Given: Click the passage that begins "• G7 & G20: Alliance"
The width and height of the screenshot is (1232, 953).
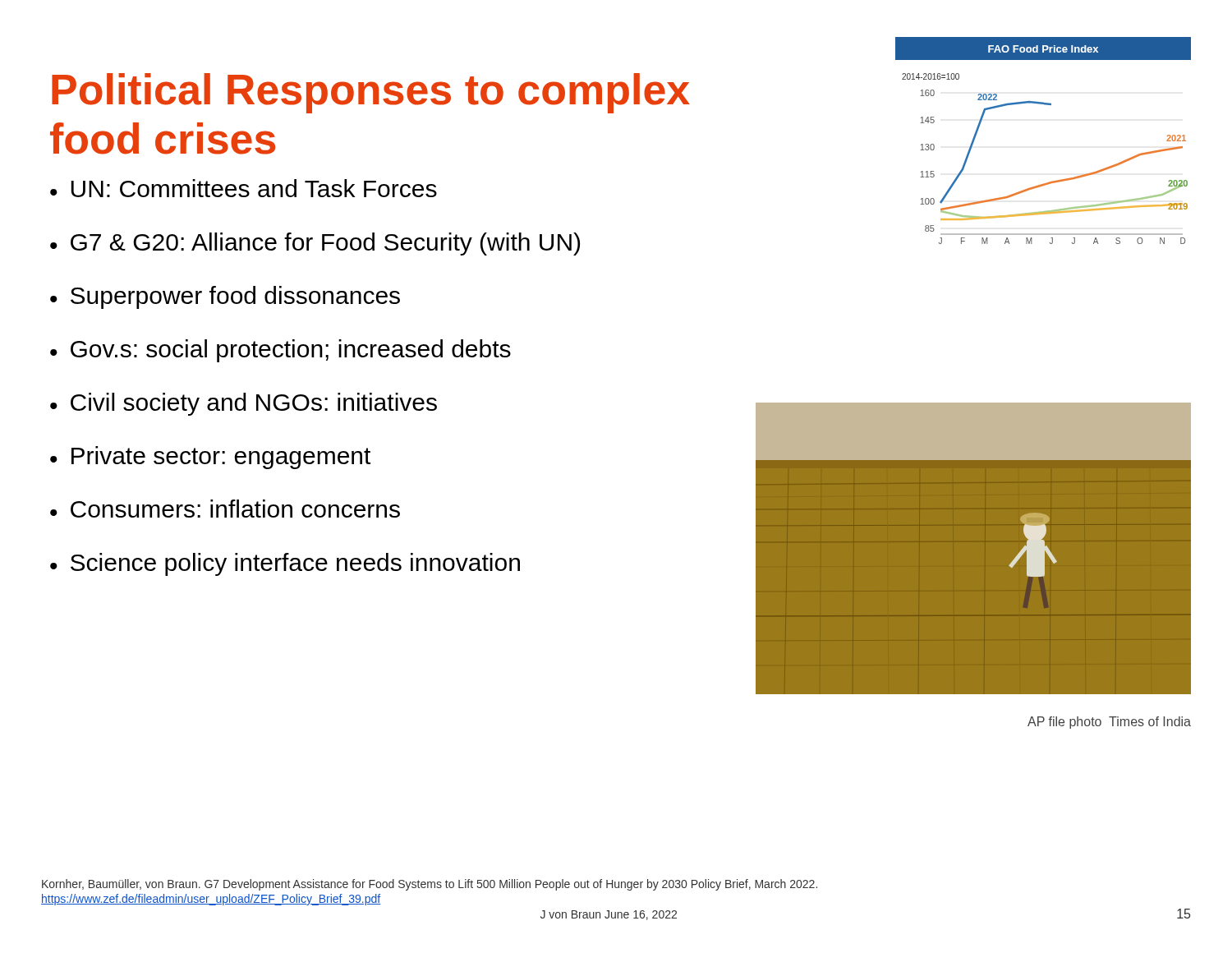Looking at the screenshot, I should [315, 244].
